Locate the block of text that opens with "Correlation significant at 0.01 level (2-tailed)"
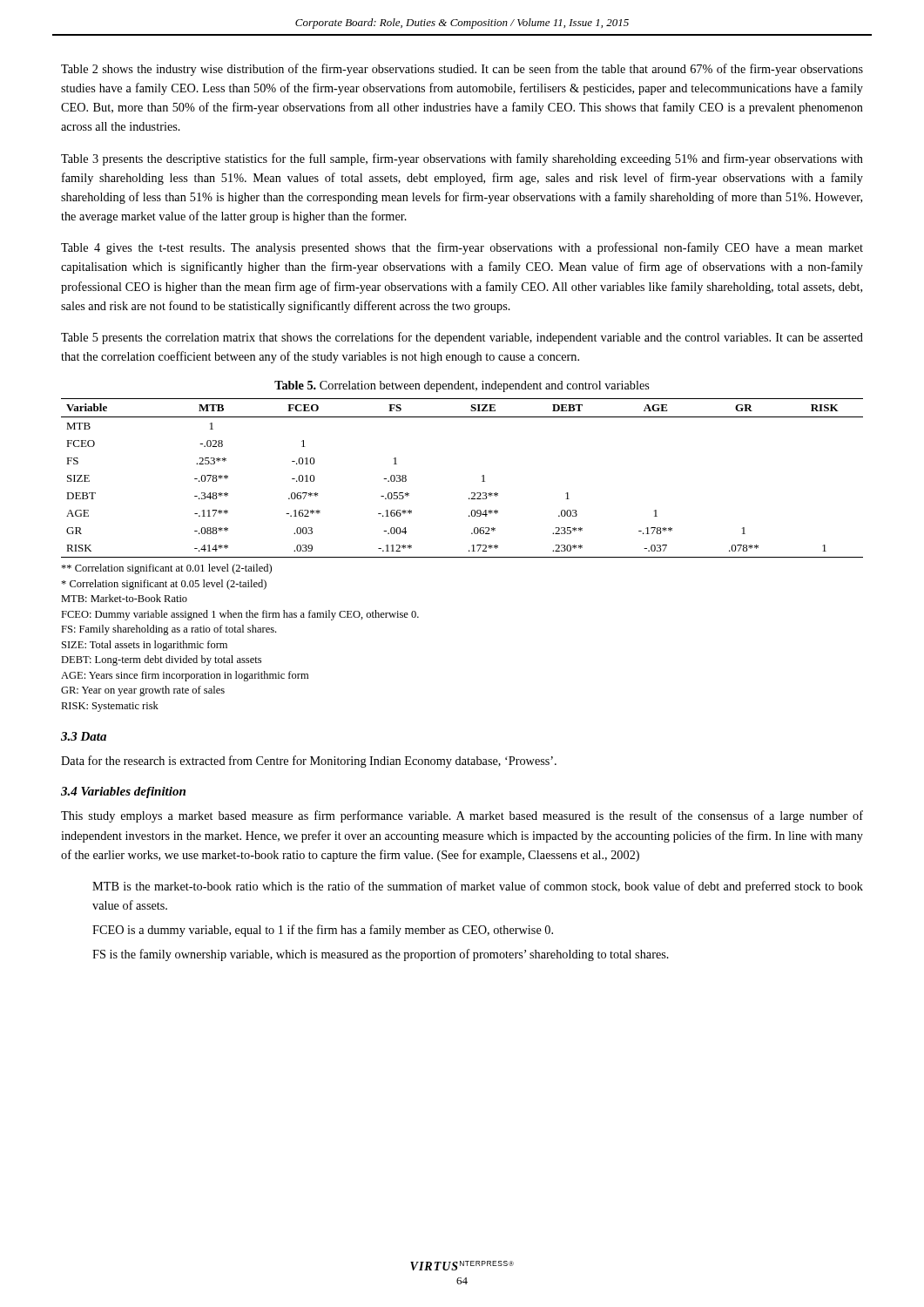Viewport: 924px width, 1307px height. point(240,637)
